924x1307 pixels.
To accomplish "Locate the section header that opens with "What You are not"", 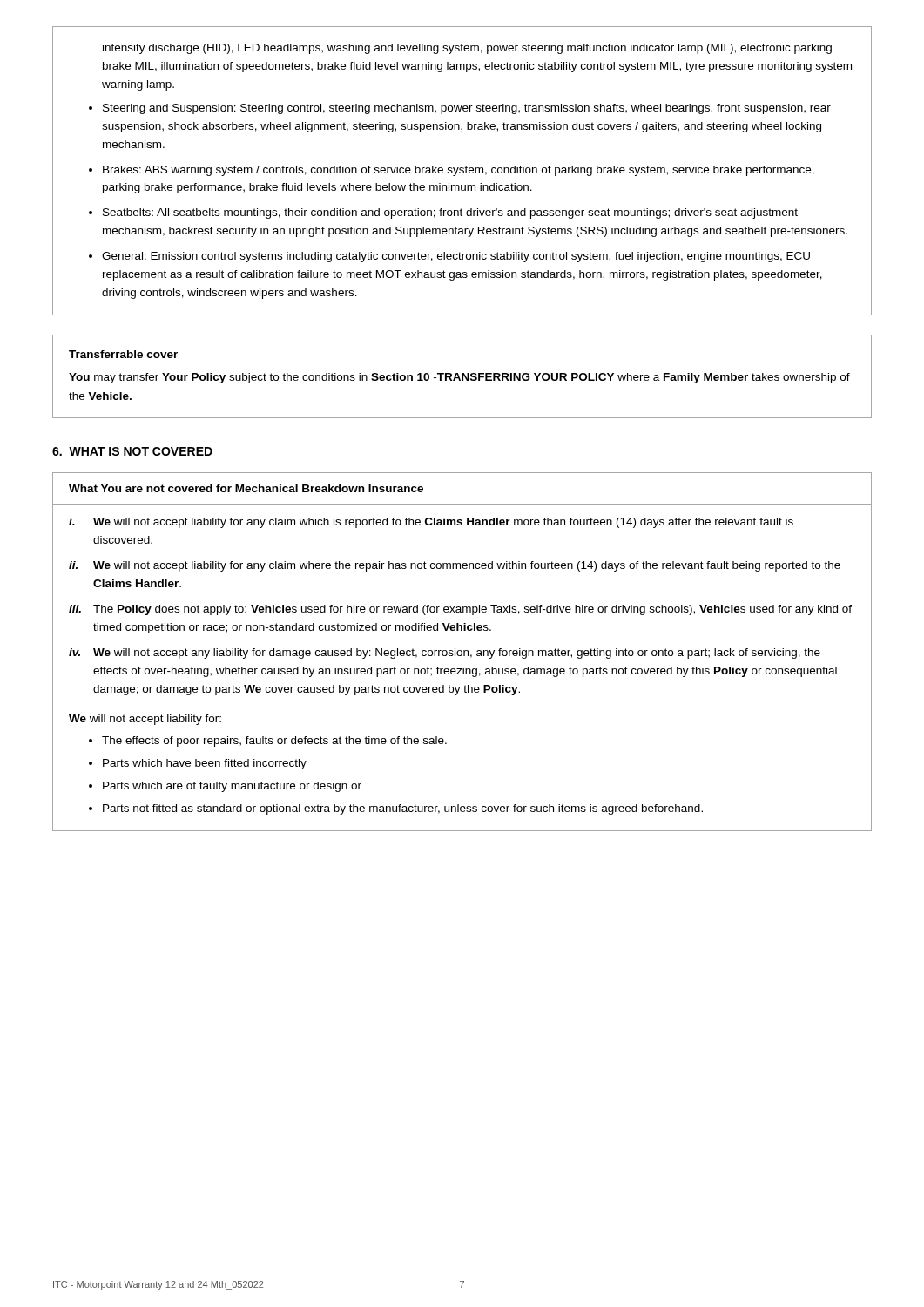I will click(x=246, y=489).
